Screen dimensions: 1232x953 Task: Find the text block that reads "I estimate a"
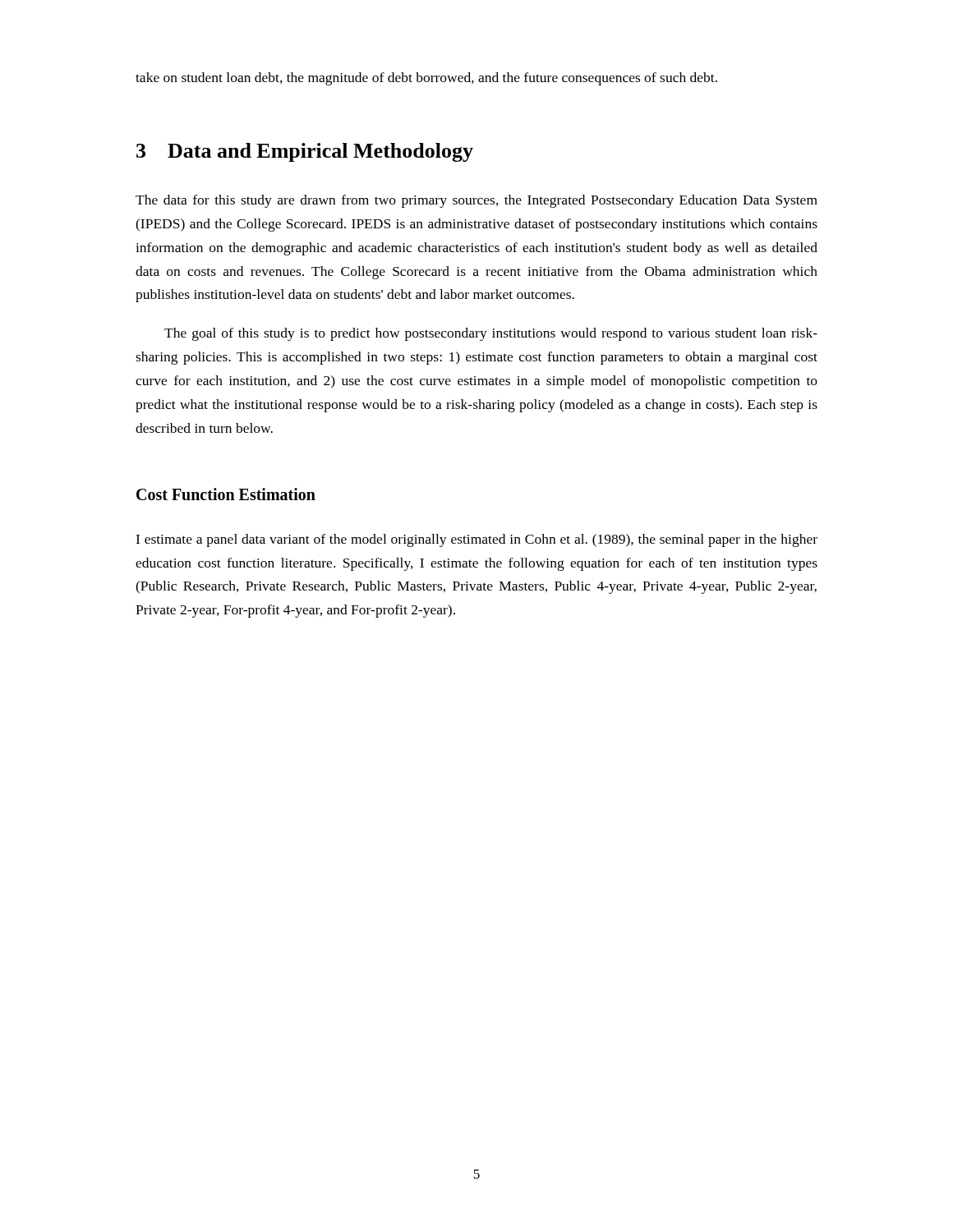[x=476, y=574]
